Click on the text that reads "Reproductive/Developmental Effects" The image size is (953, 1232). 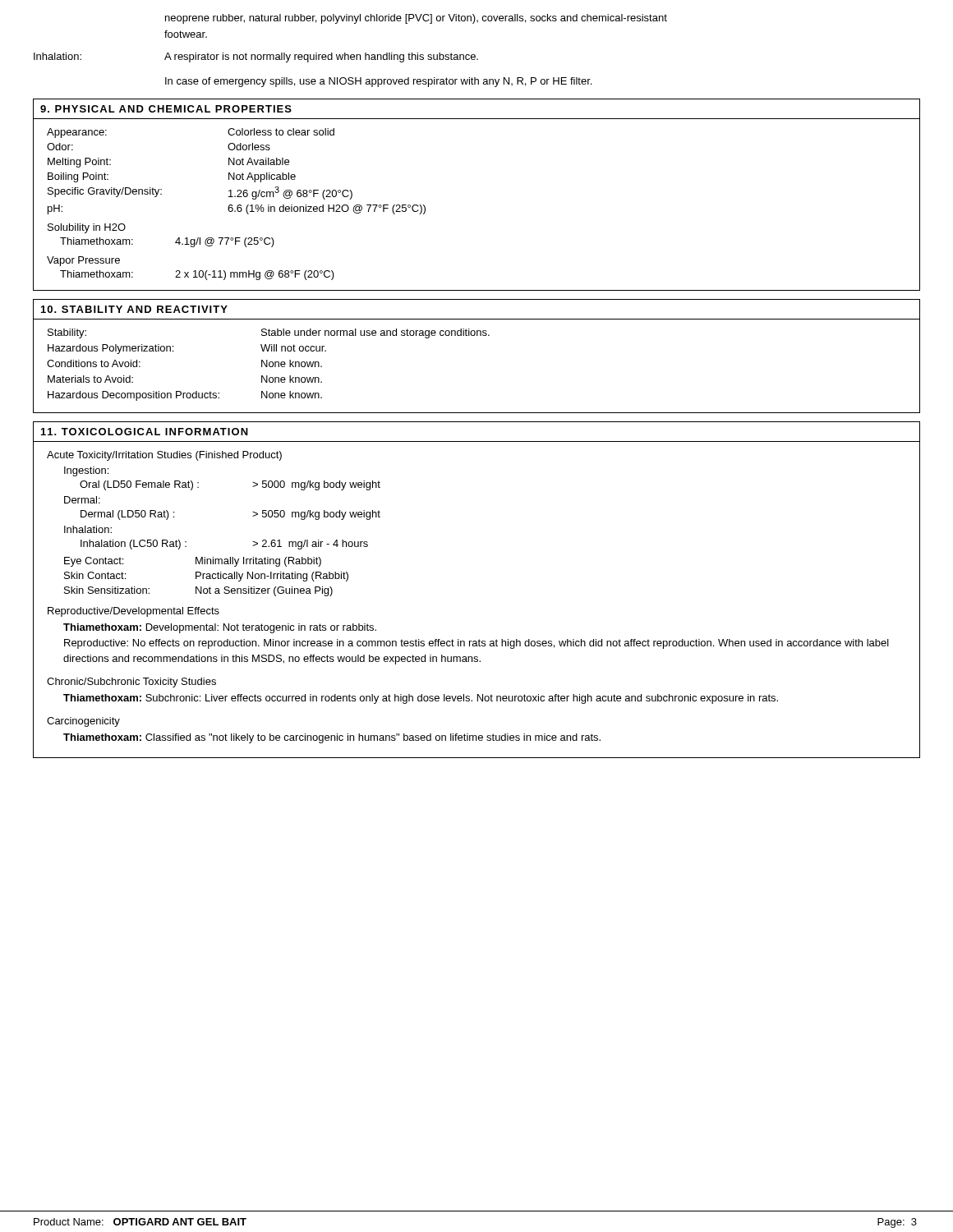[x=133, y=611]
